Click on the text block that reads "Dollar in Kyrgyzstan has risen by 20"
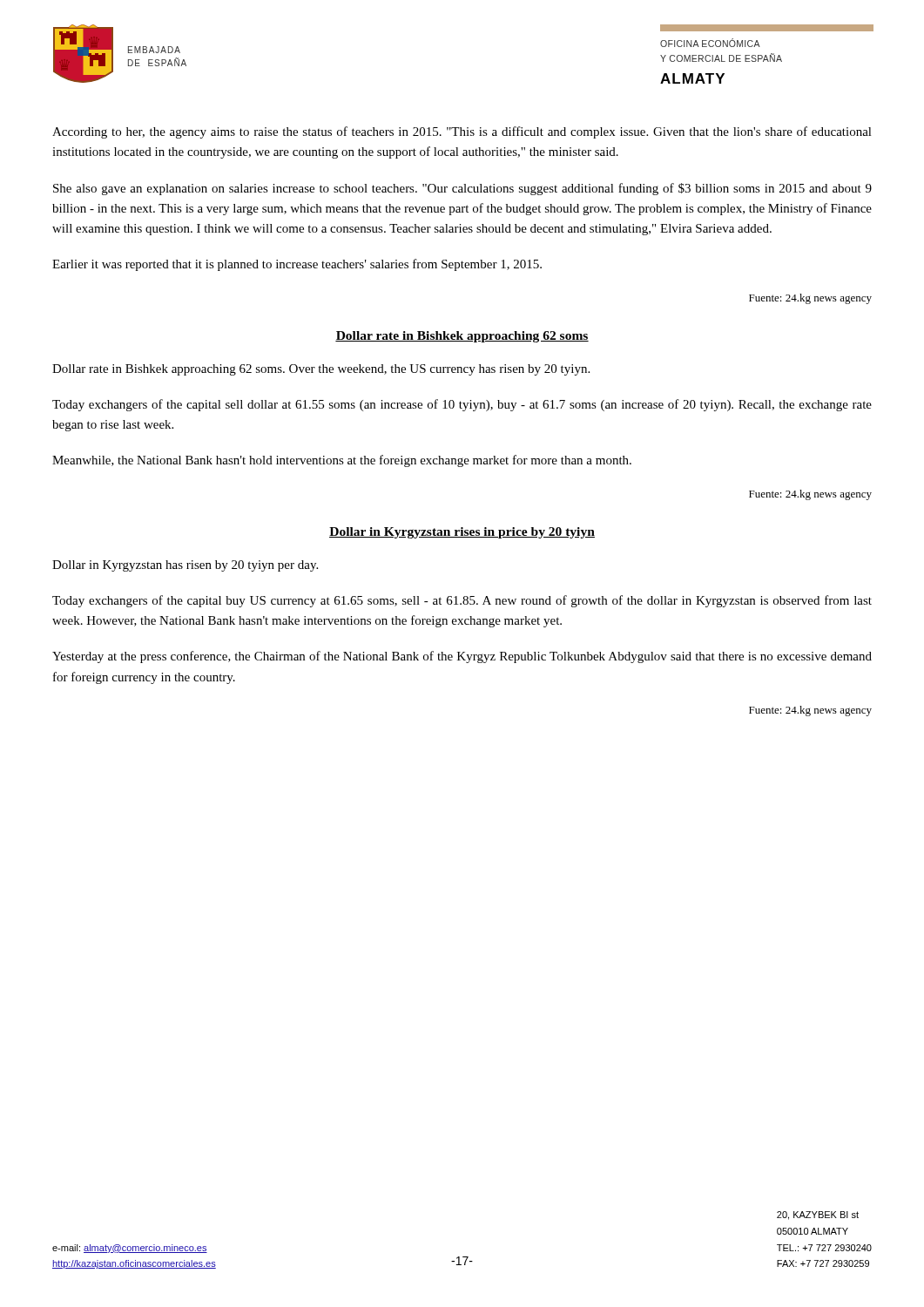Image resolution: width=924 pixels, height=1307 pixels. [x=186, y=564]
